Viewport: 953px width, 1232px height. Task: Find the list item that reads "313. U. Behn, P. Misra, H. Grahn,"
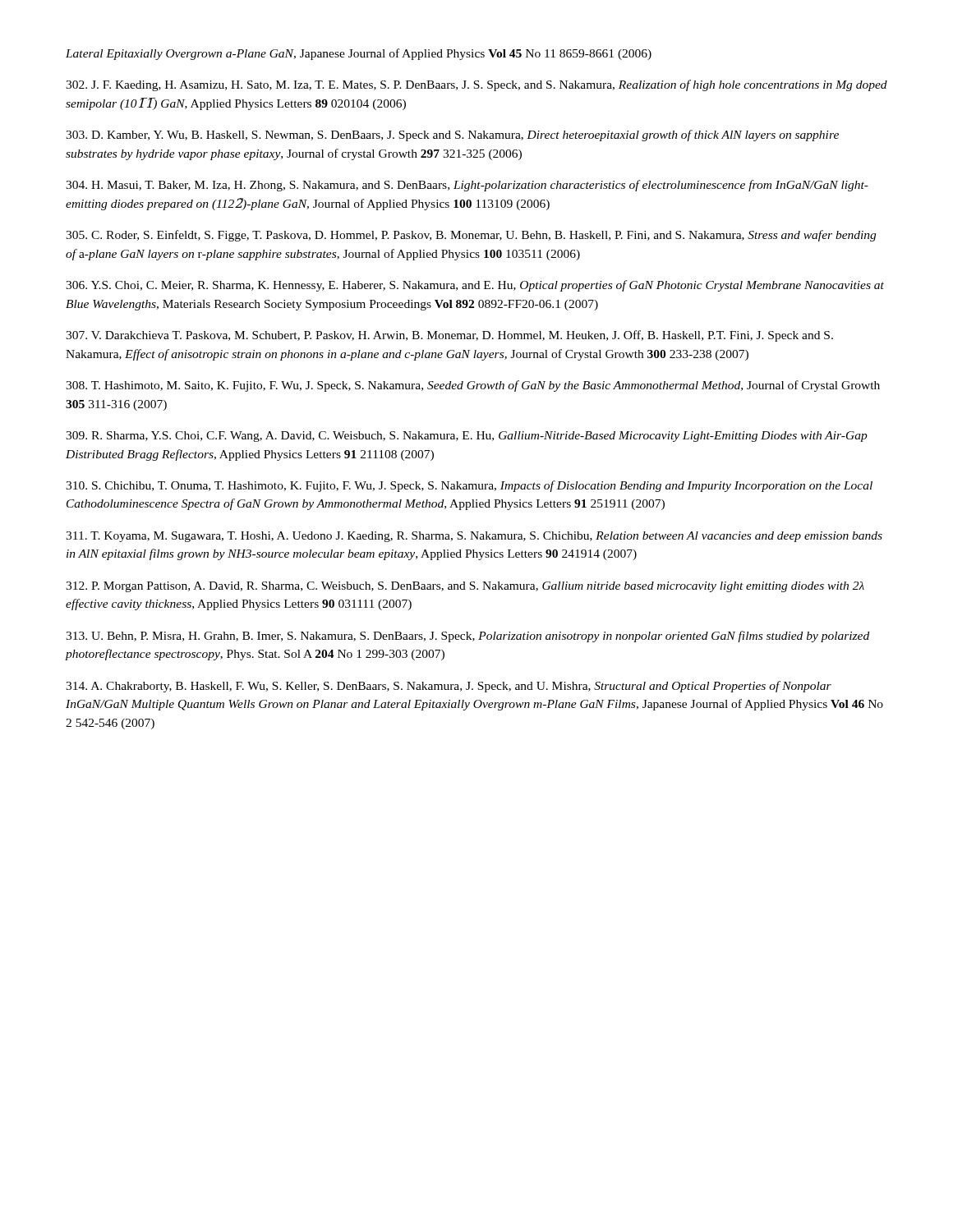(476, 645)
